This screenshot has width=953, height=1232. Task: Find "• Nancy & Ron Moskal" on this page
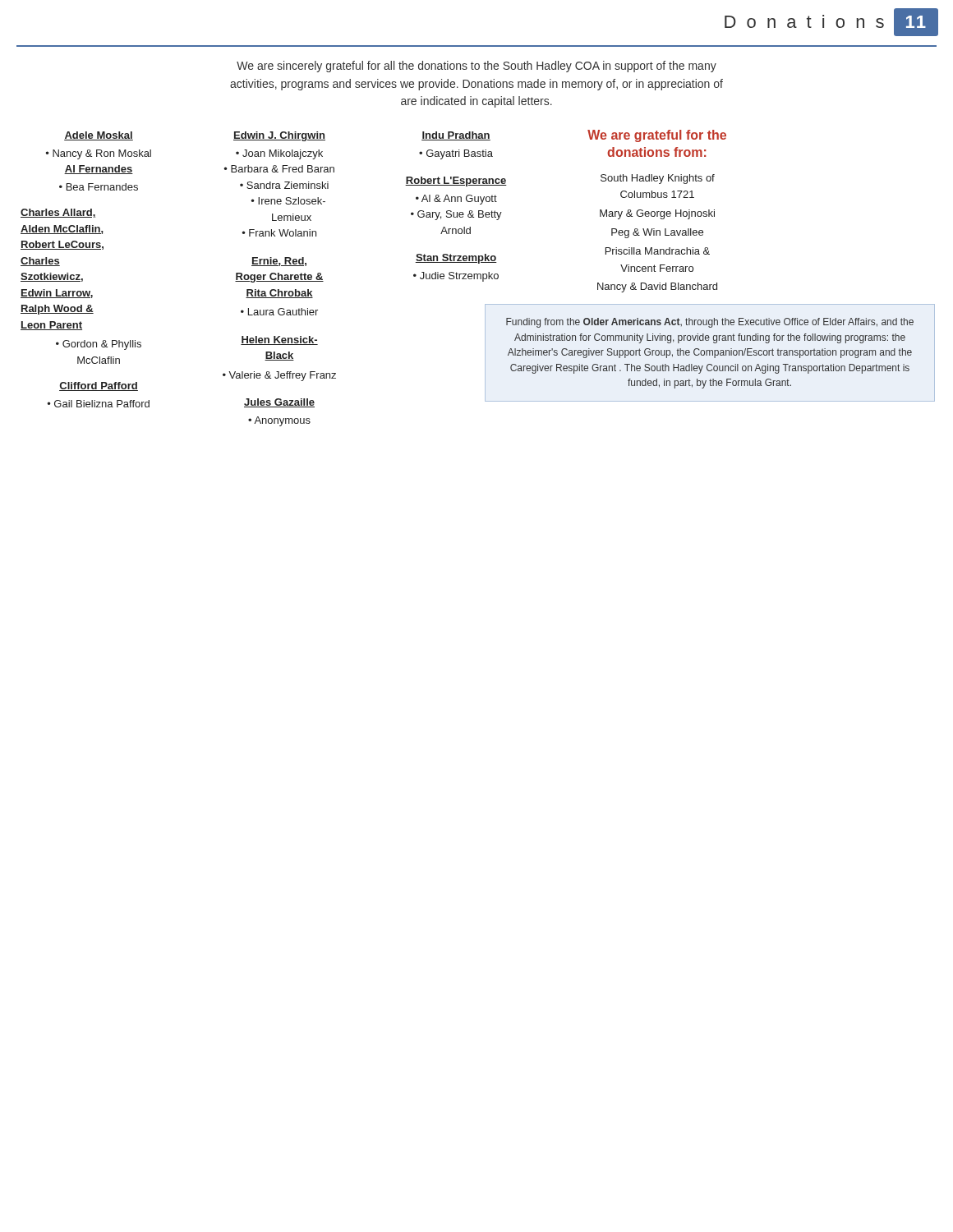click(99, 153)
